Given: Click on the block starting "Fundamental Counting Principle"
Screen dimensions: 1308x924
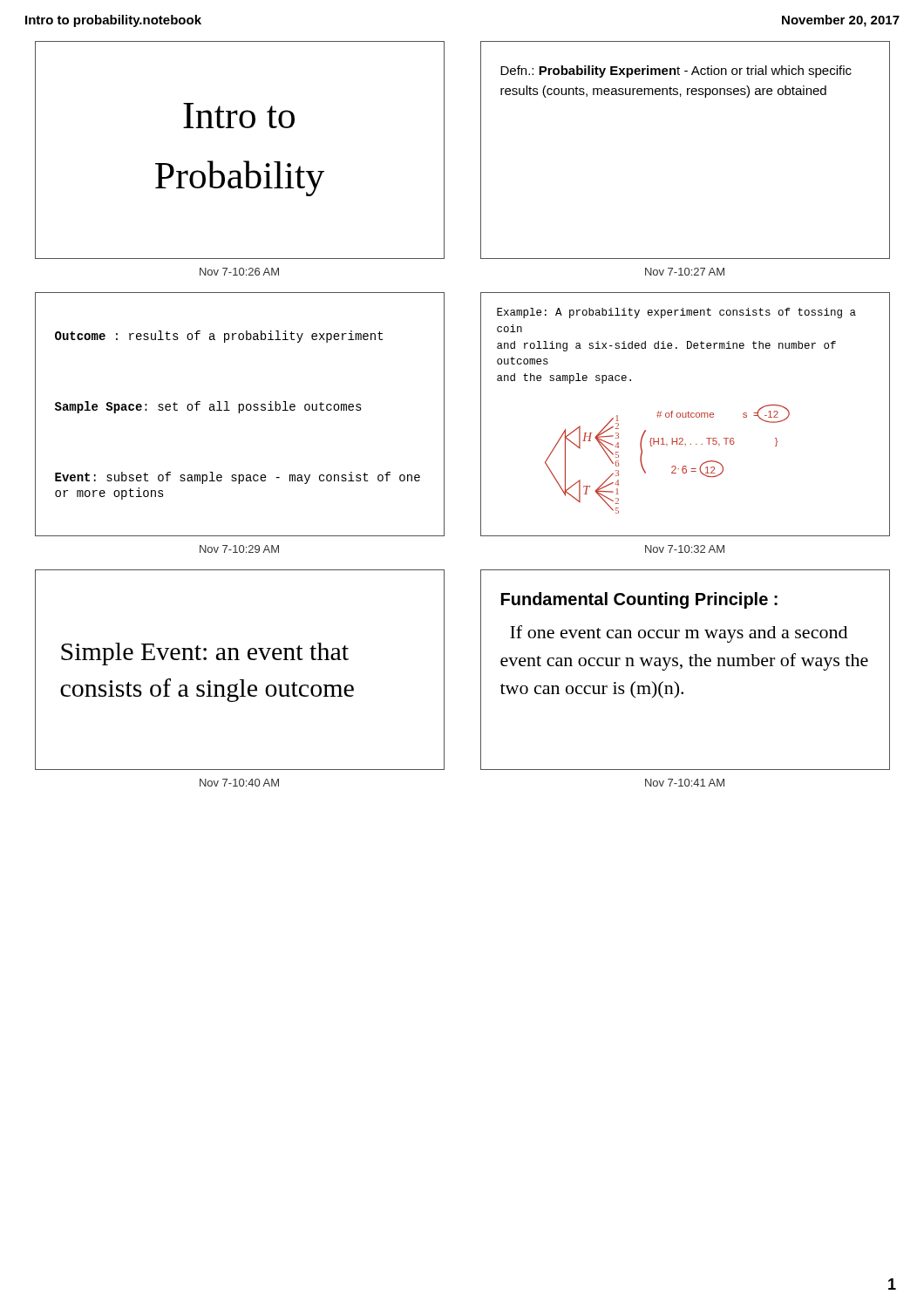Looking at the screenshot, I should [685, 646].
